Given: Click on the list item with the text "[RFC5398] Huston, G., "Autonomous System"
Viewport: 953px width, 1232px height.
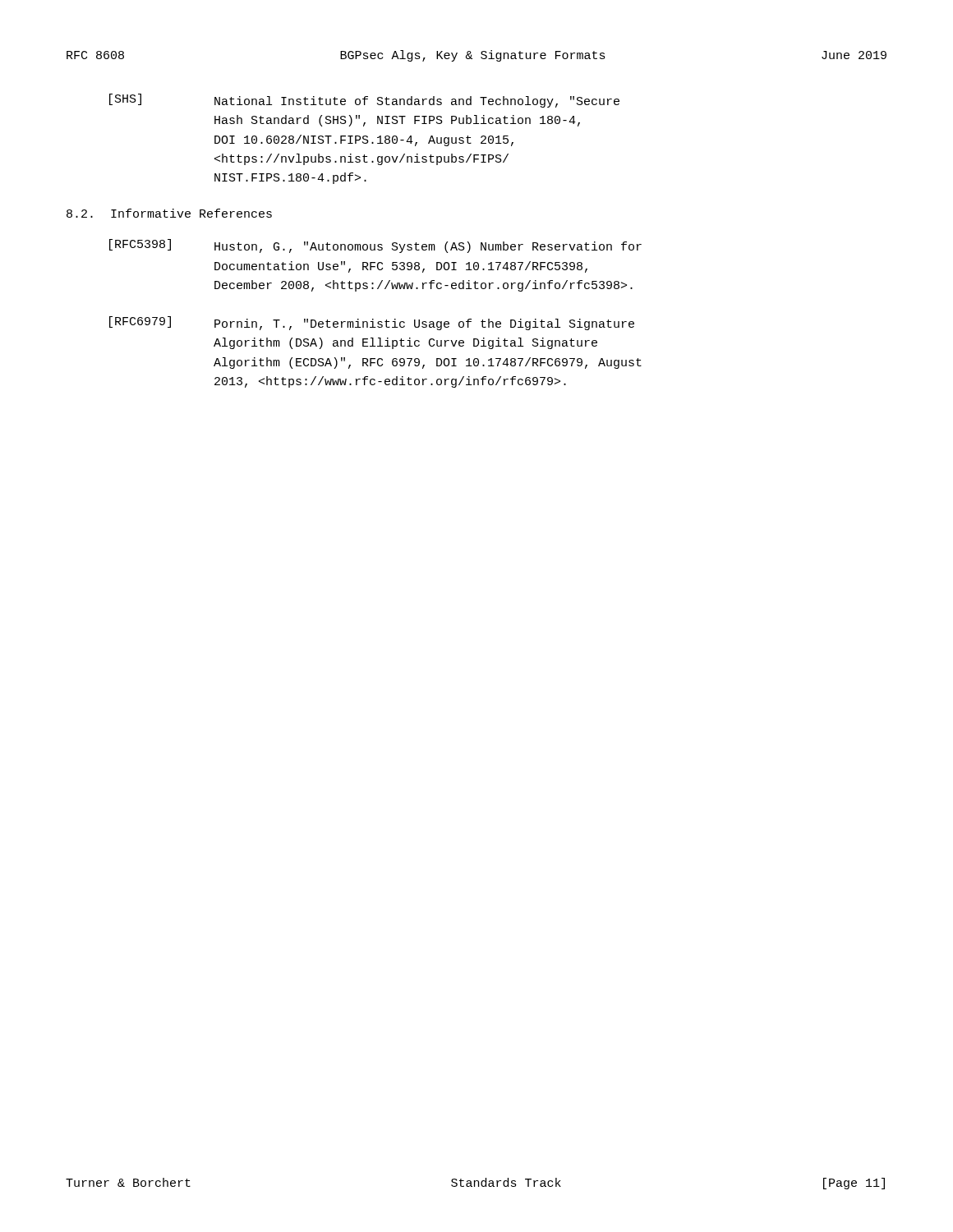Looking at the screenshot, I should click(375, 267).
